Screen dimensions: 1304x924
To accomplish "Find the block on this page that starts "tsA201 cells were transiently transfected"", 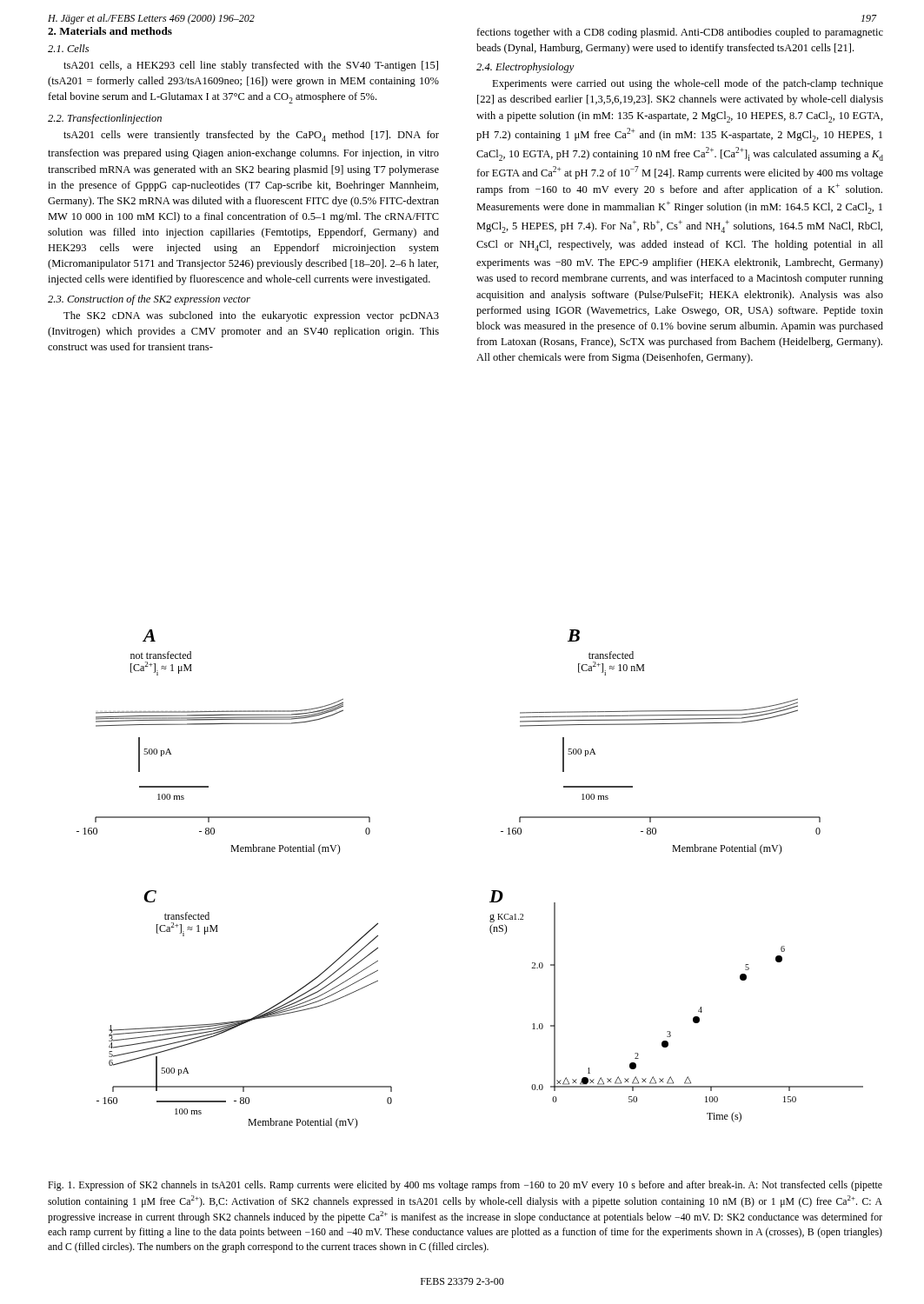I will coord(243,207).
